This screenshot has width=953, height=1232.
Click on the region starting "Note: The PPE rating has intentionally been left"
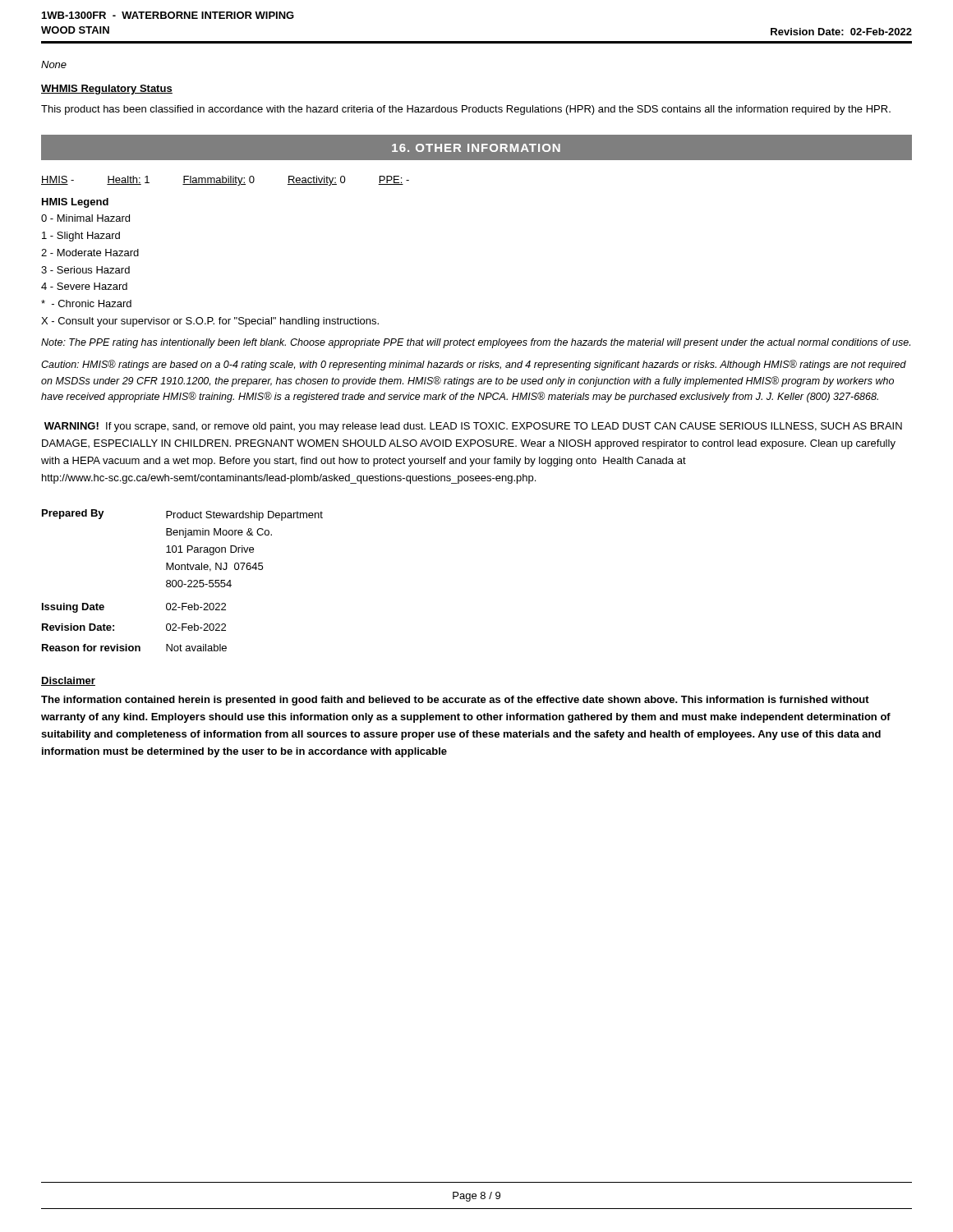point(476,342)
